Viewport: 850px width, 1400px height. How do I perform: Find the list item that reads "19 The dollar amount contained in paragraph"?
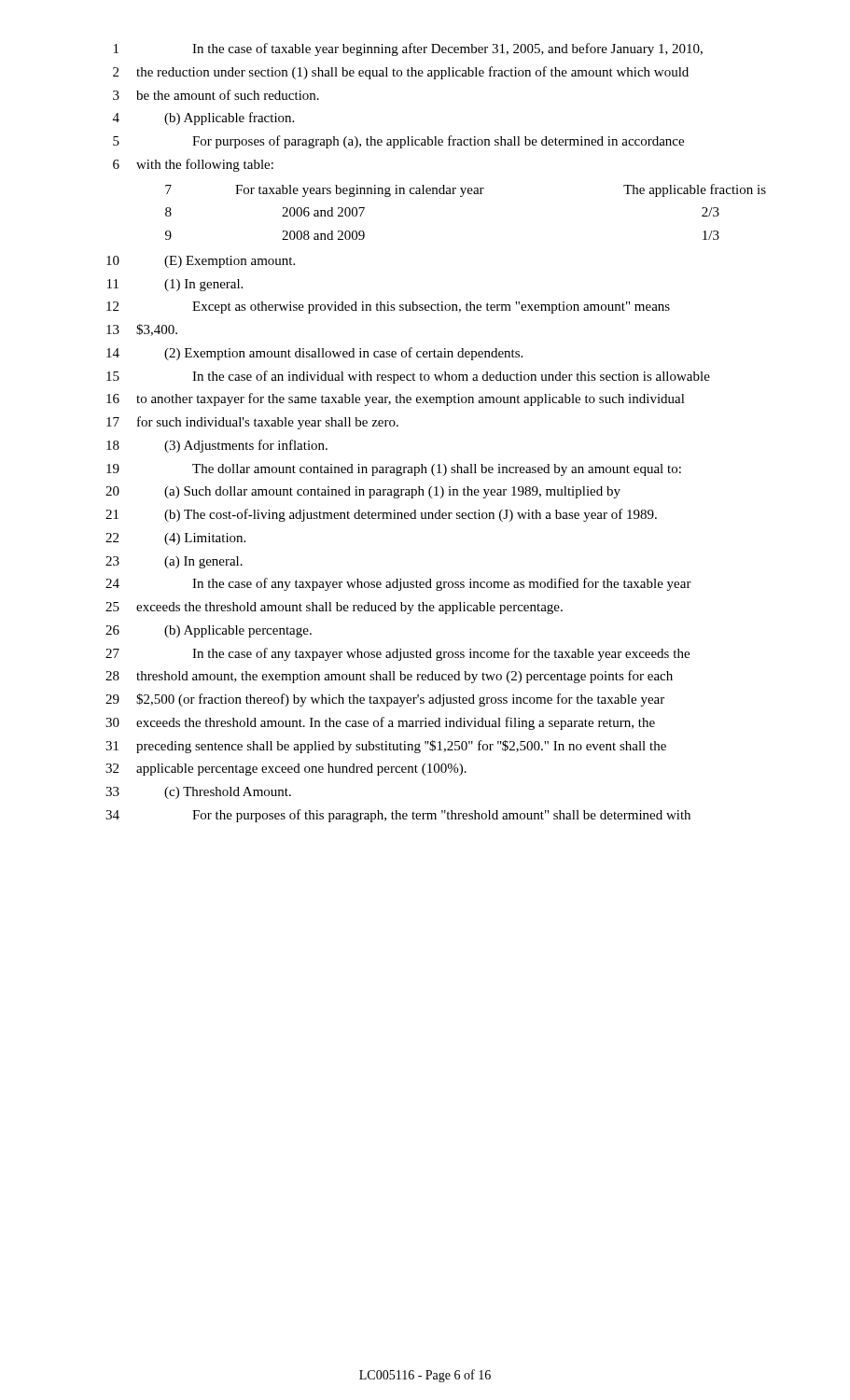[x=434, y=468]
